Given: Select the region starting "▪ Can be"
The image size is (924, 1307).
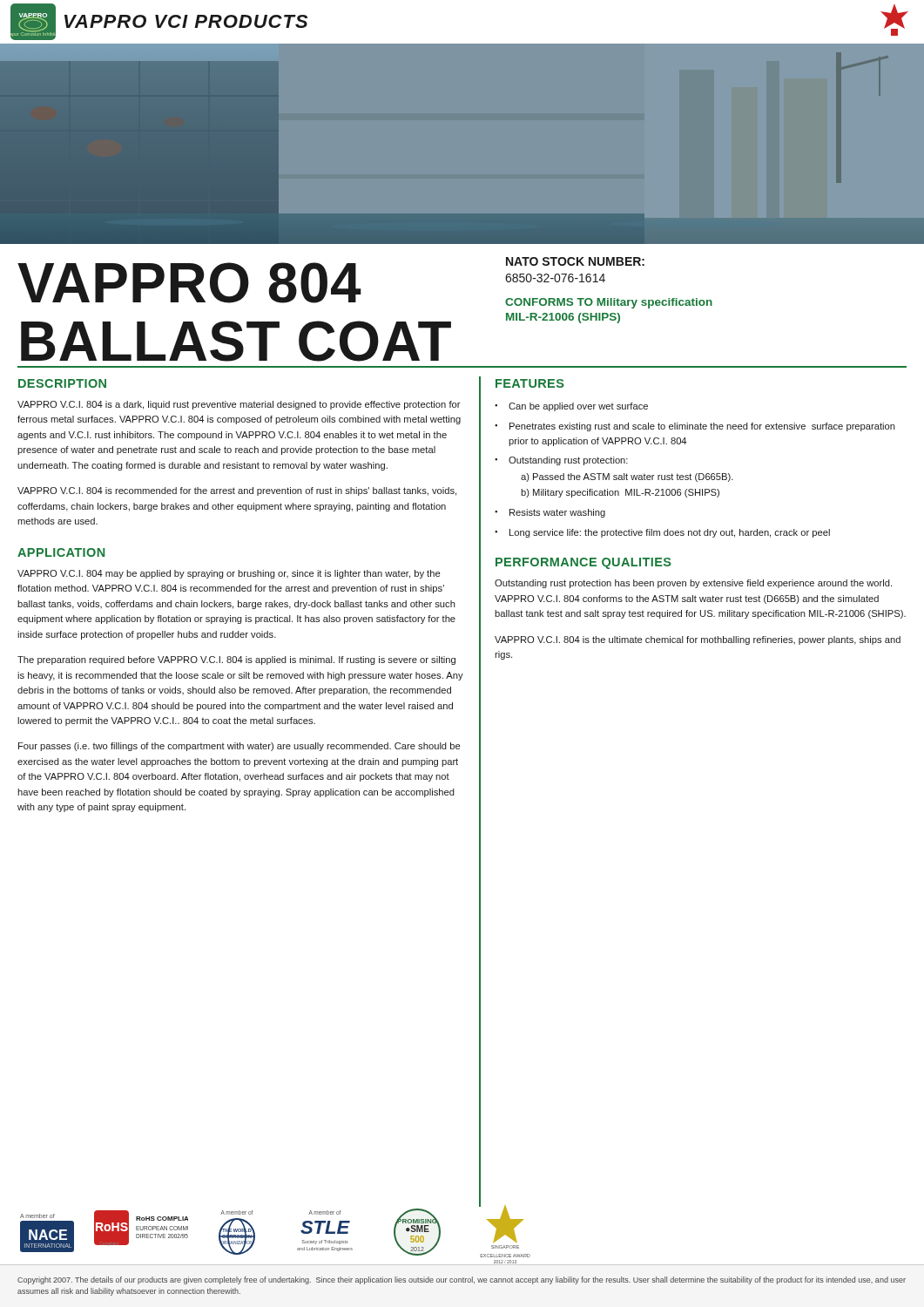Looking at the screenshot, I should (571, 406).
